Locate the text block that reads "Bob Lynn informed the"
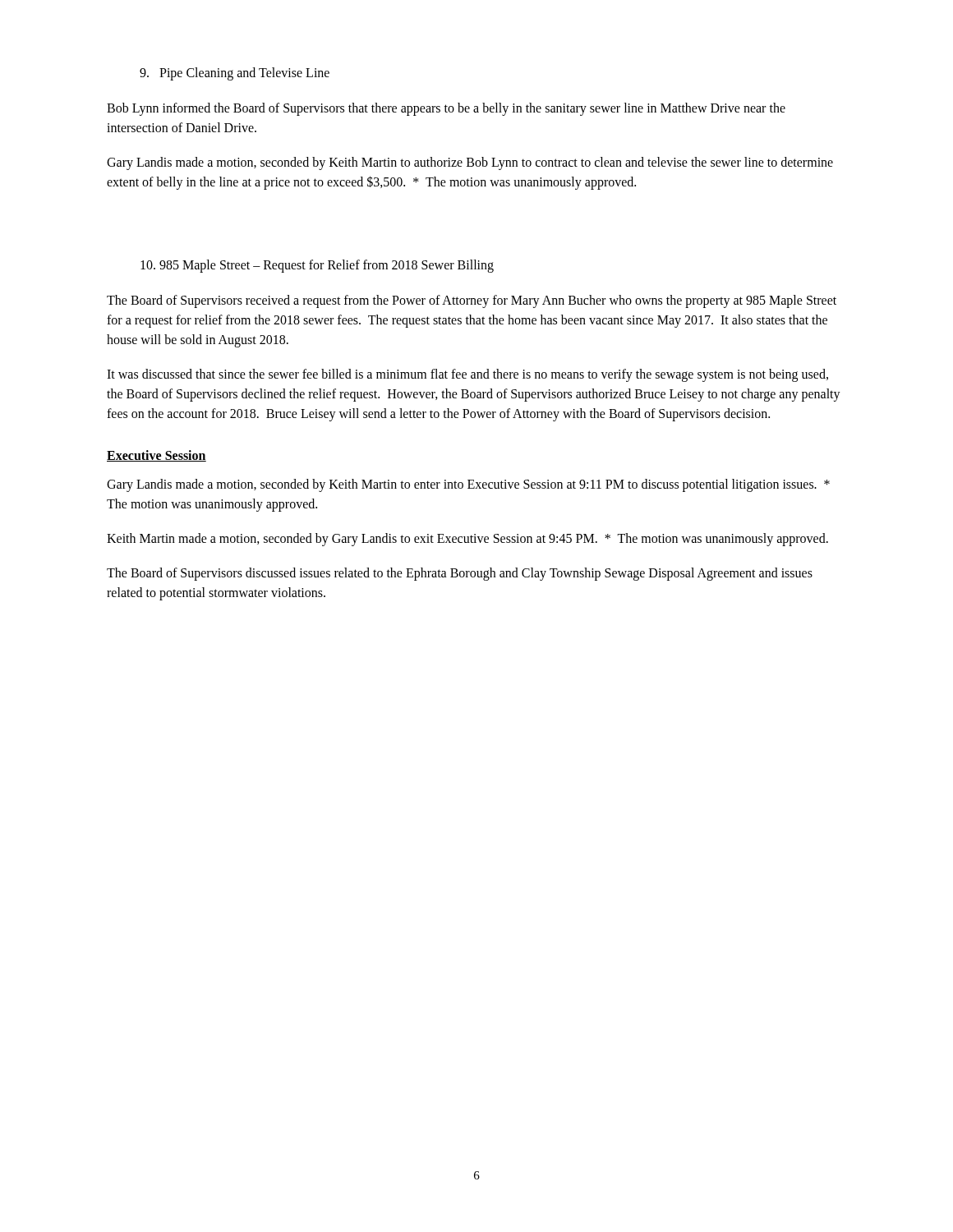 (x=446, y=118)
